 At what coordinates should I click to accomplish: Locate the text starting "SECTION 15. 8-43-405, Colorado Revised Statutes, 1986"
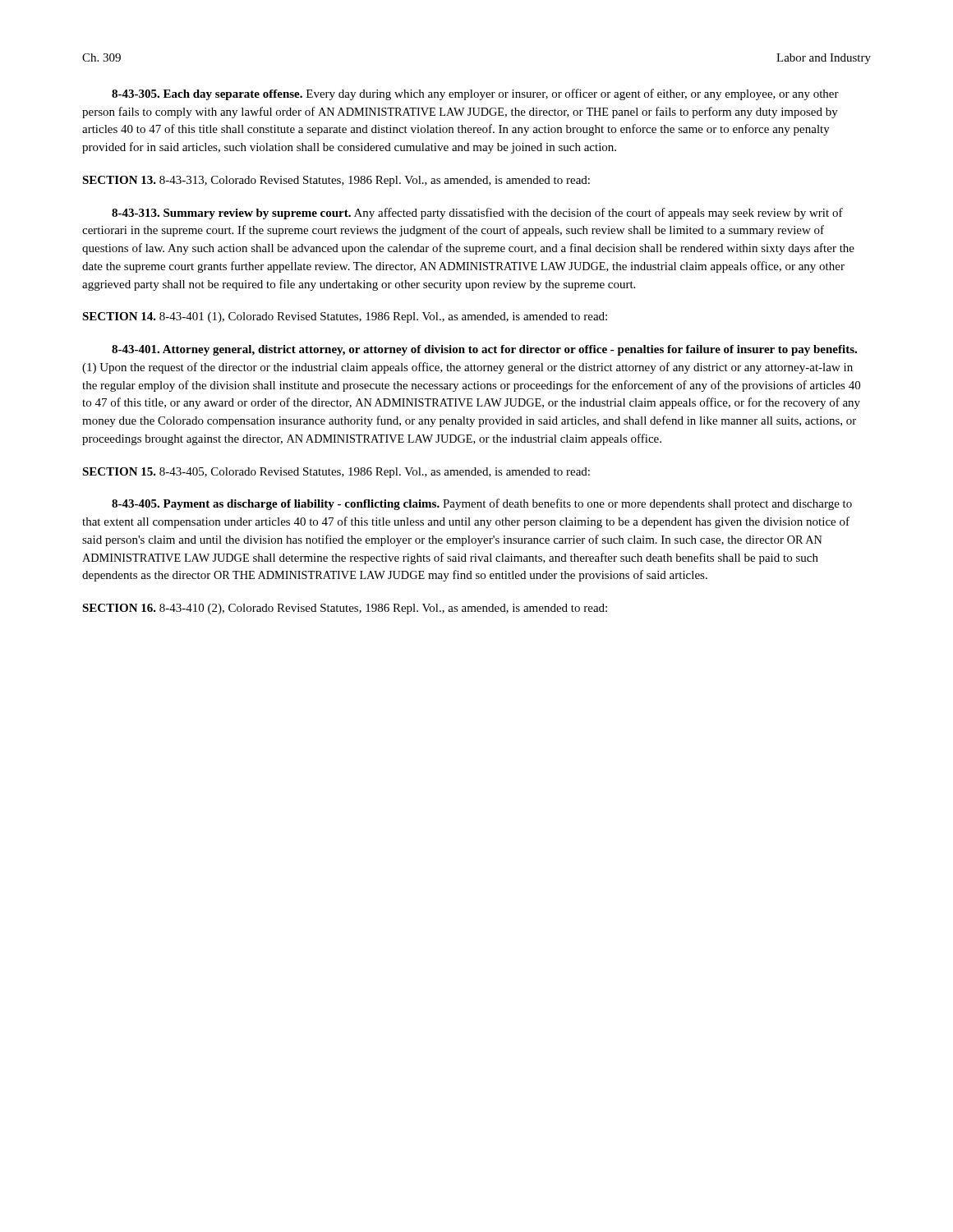click(x=476, y=472)
